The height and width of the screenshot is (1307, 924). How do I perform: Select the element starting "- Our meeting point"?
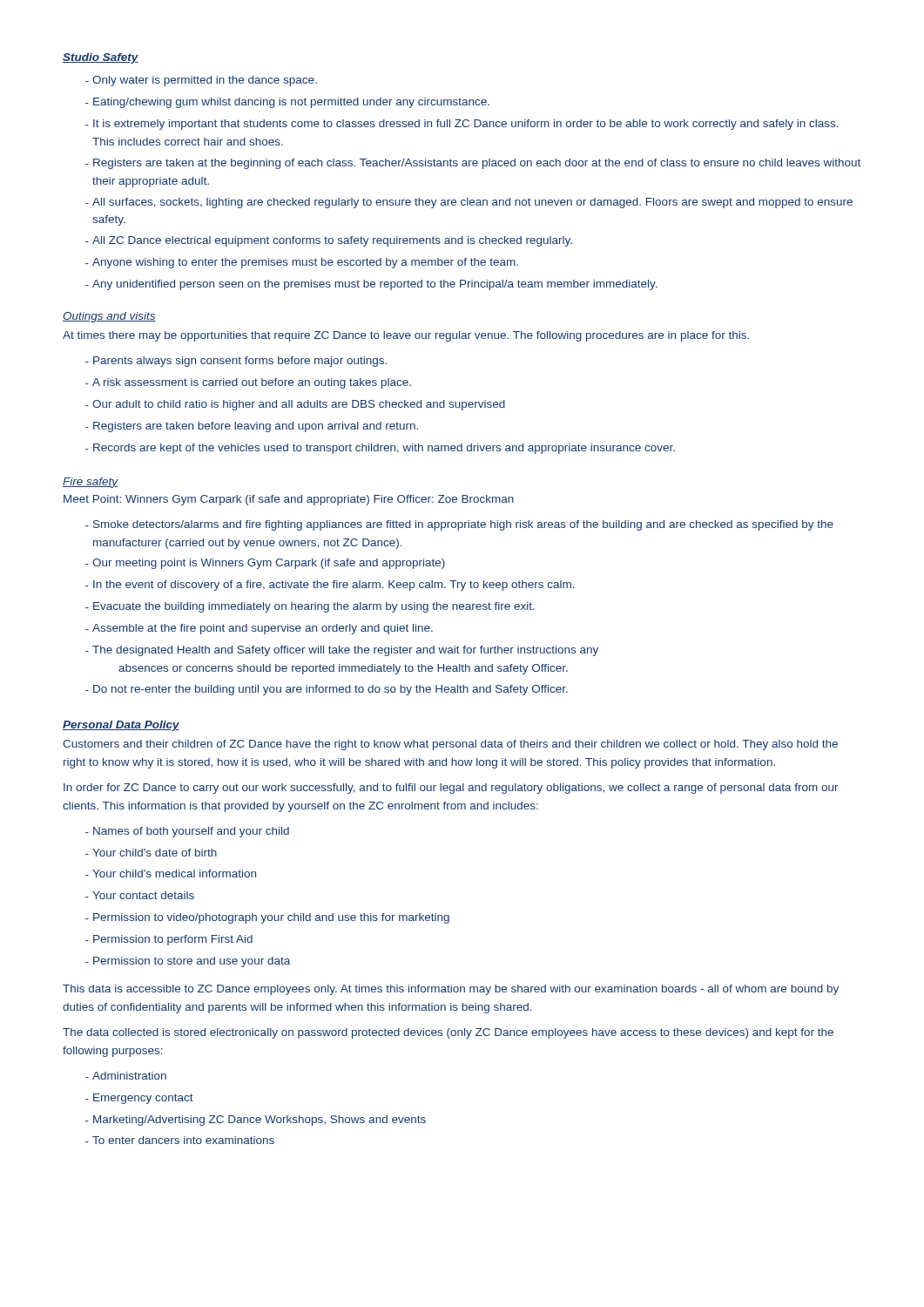pyautogui.click(x=265, y=564)
